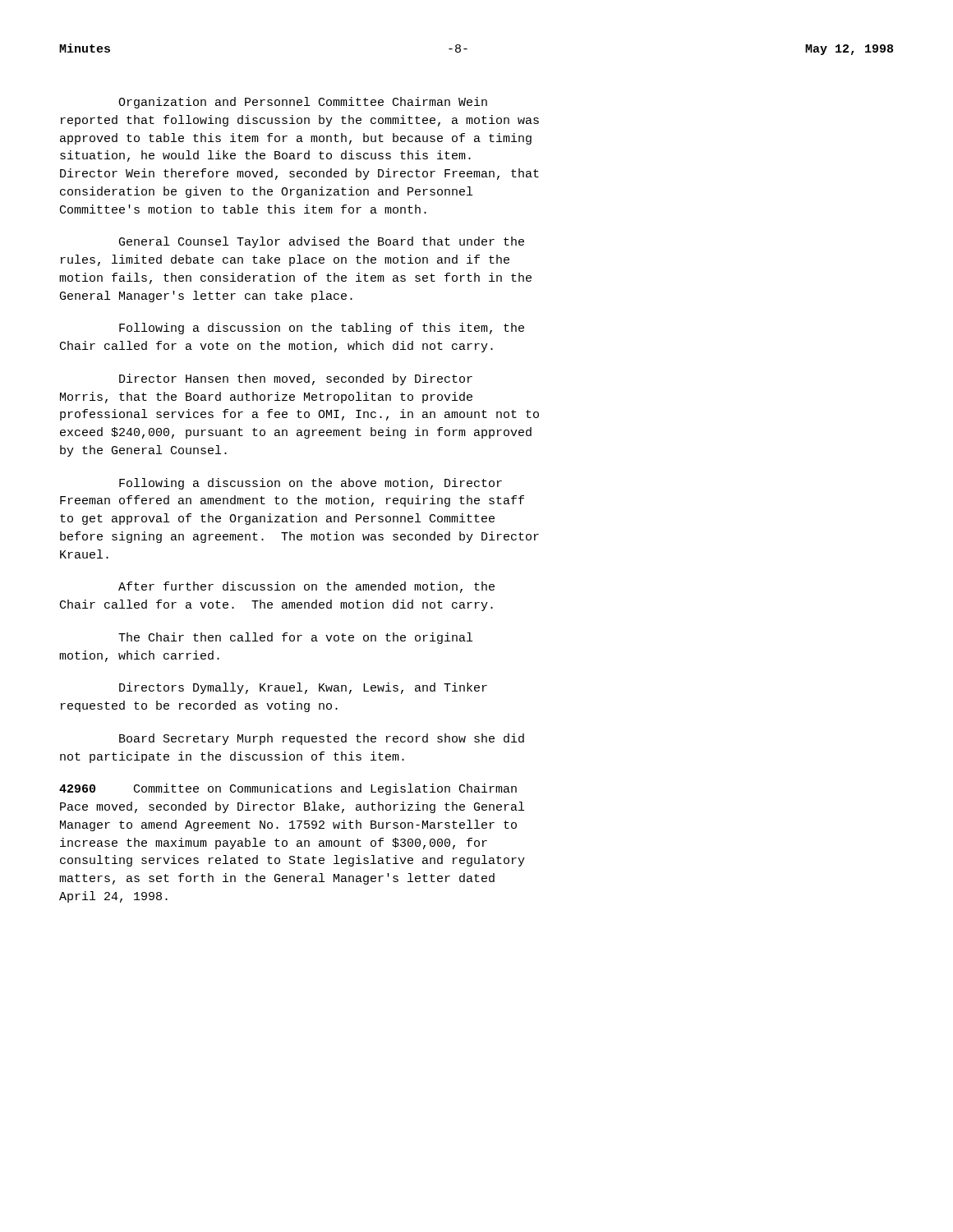Point to the block beginning "The Chair then called for"
953x1232 pixels.
click(x=266, y=647)
